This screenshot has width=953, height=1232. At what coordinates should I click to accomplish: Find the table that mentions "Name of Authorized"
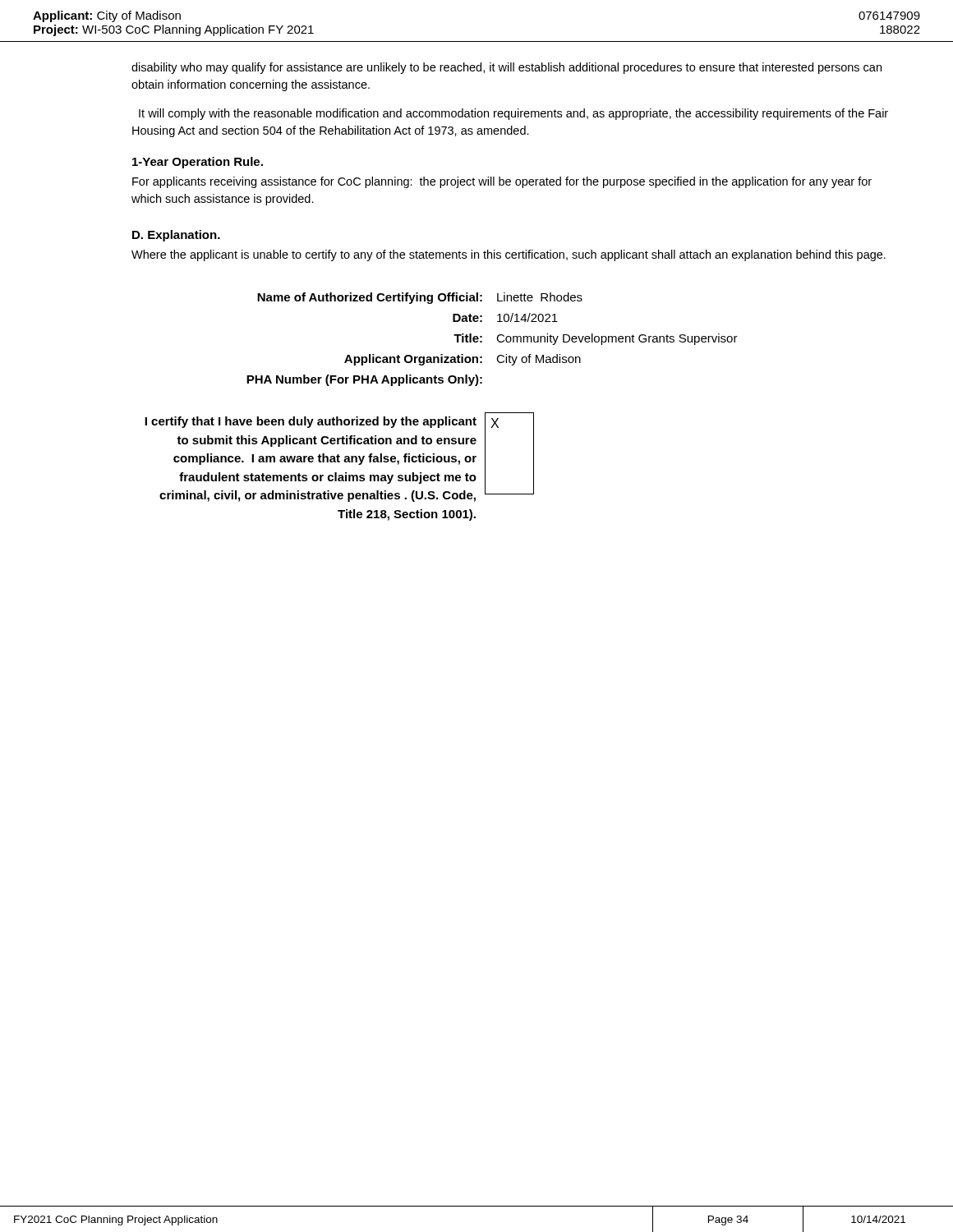point(518,338)
